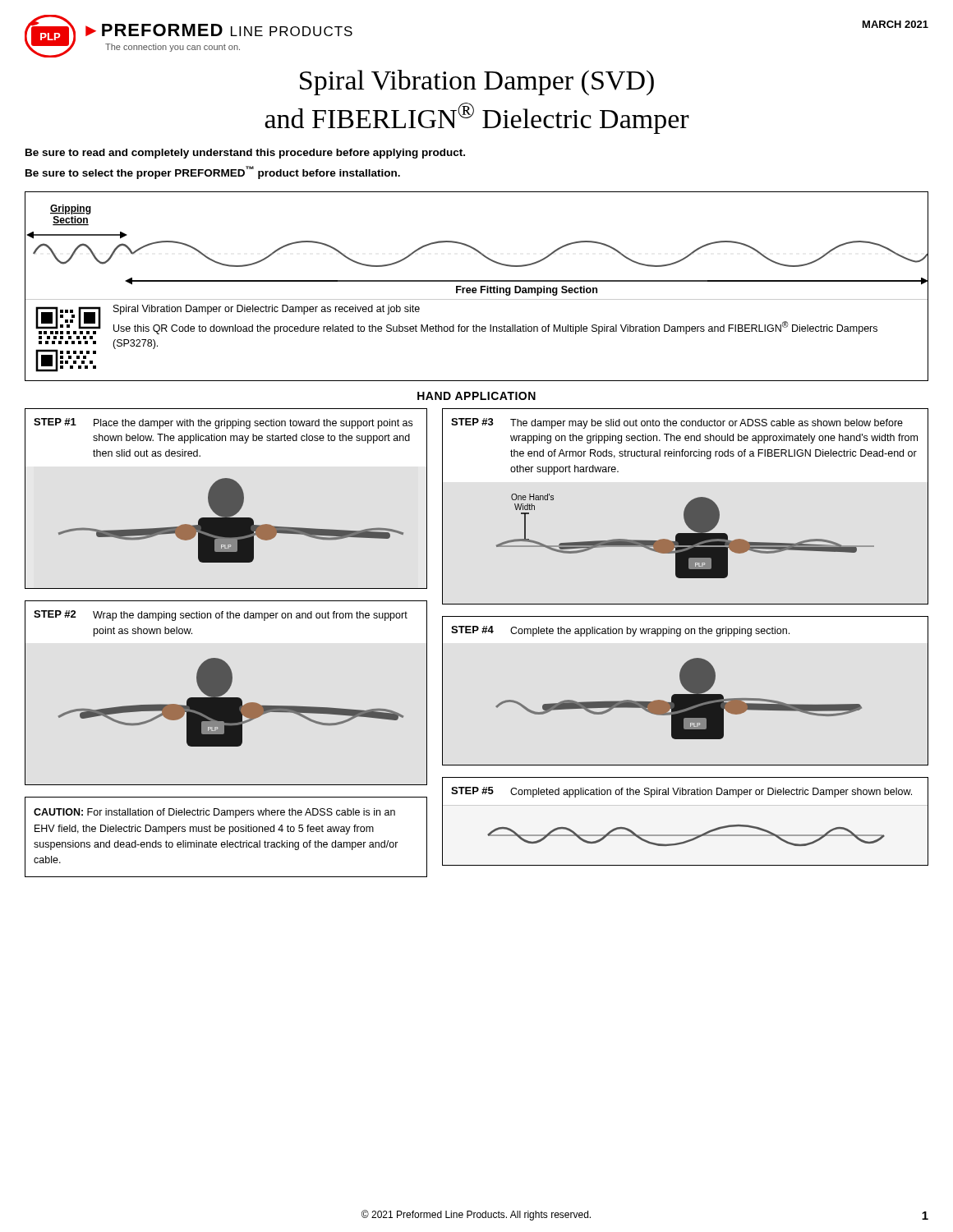Locate the block of text that opens with "STEP #2 Wrap the damping"
Screen dimensions: 1232x953
point(226,693)
